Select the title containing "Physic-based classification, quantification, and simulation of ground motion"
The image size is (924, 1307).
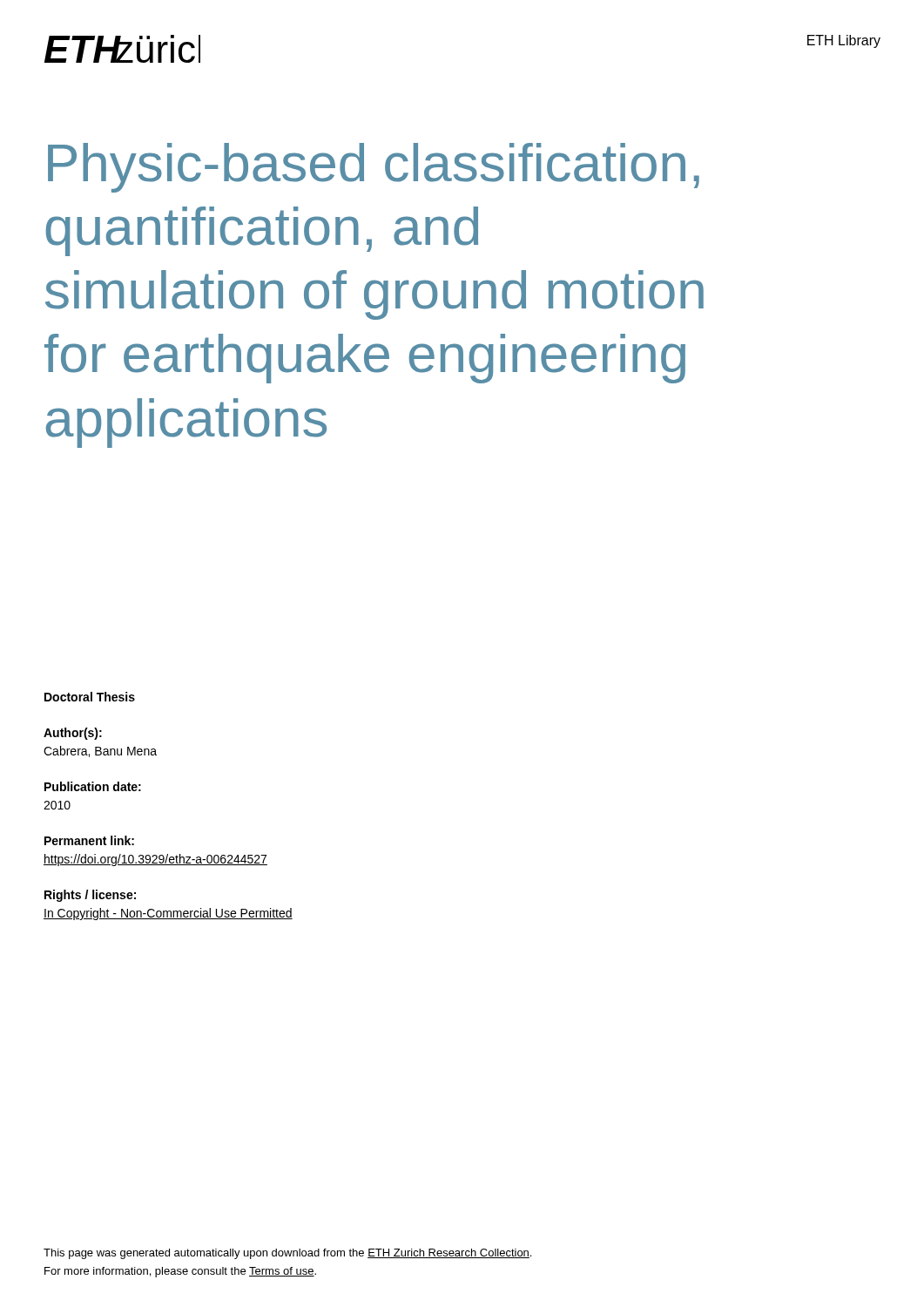[x=383, y=290]
